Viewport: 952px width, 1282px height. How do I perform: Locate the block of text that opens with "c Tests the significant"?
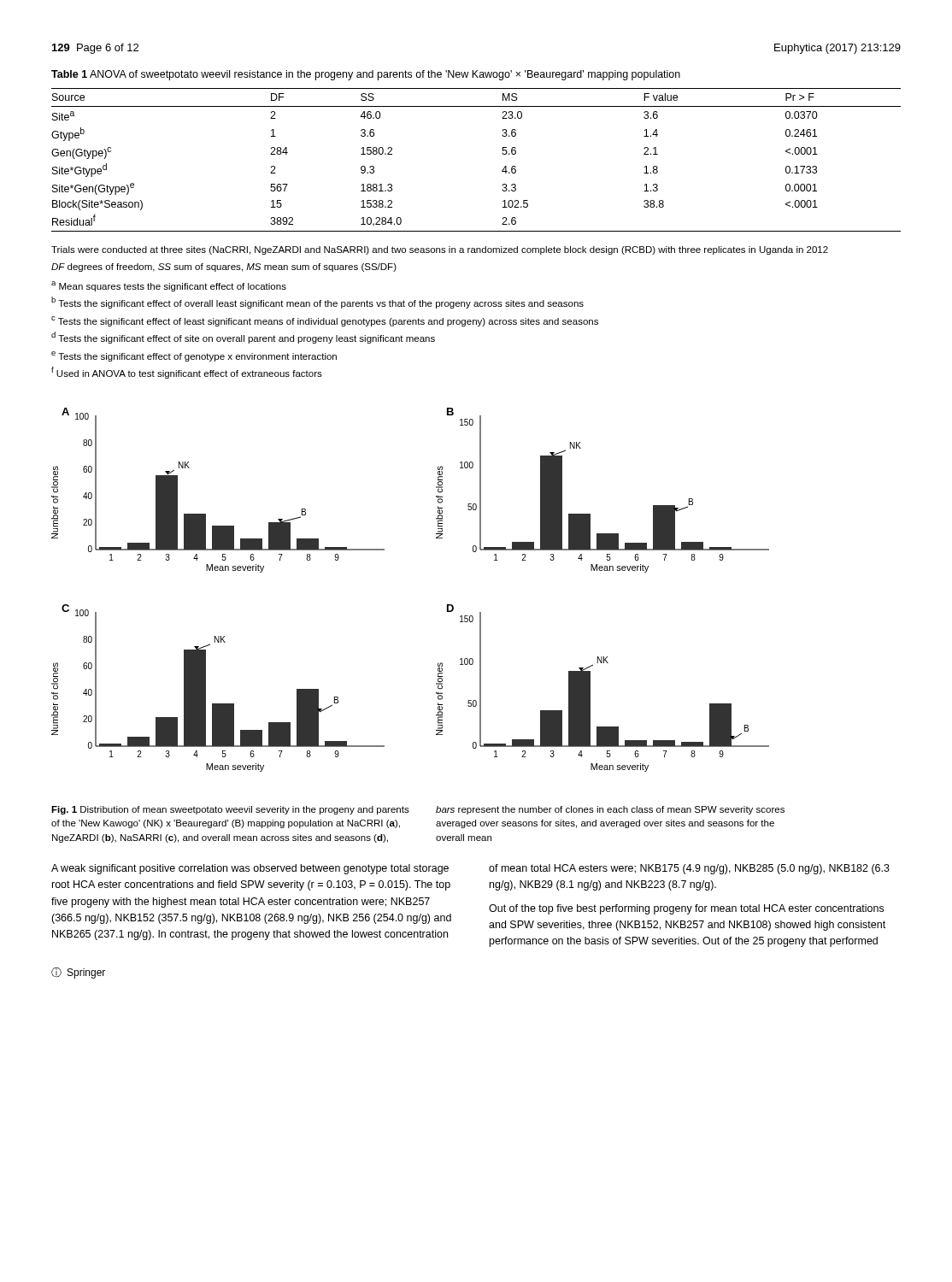pyautogui.click(x=325, y=319)
